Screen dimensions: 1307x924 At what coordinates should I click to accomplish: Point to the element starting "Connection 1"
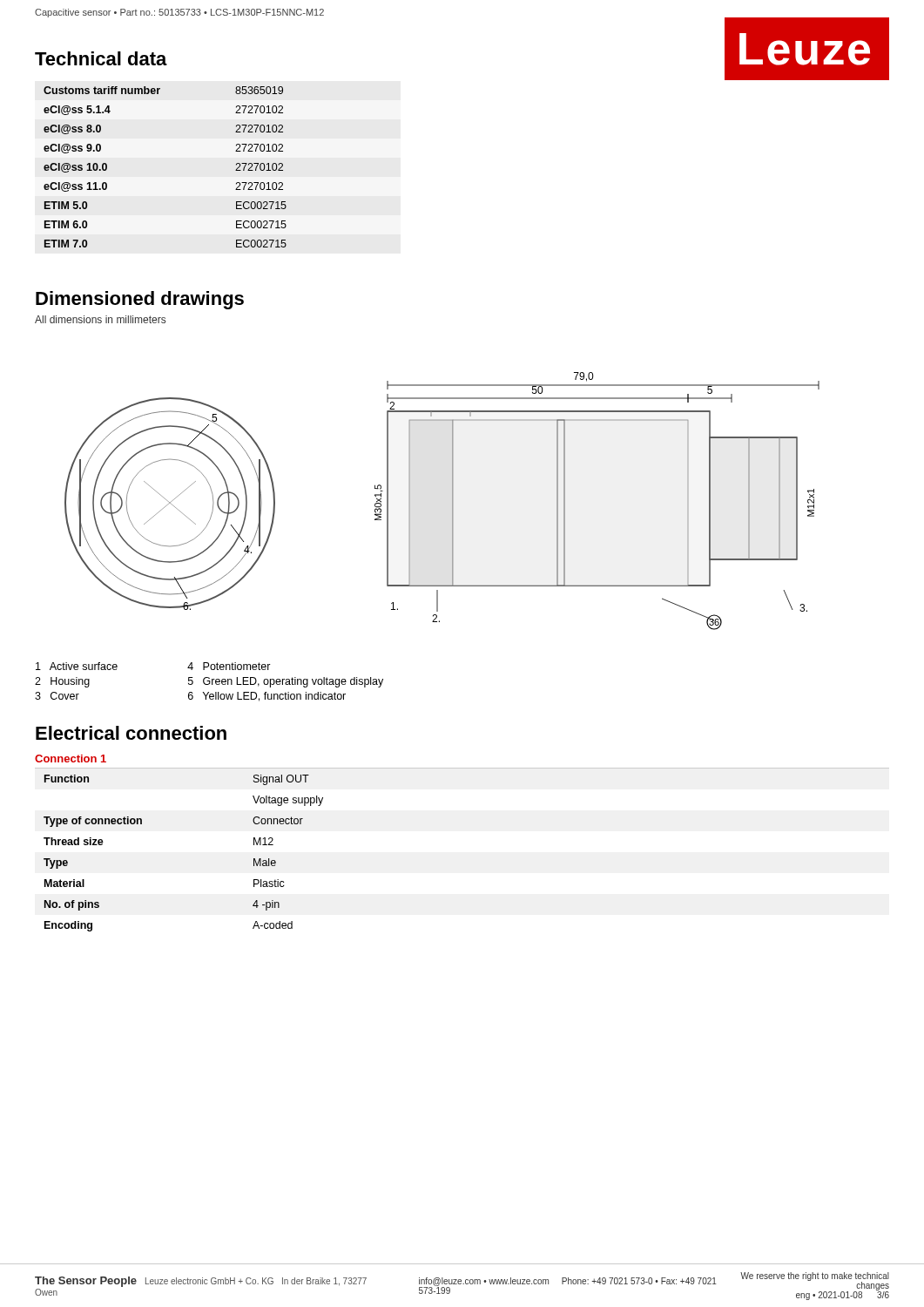point(71,758)
